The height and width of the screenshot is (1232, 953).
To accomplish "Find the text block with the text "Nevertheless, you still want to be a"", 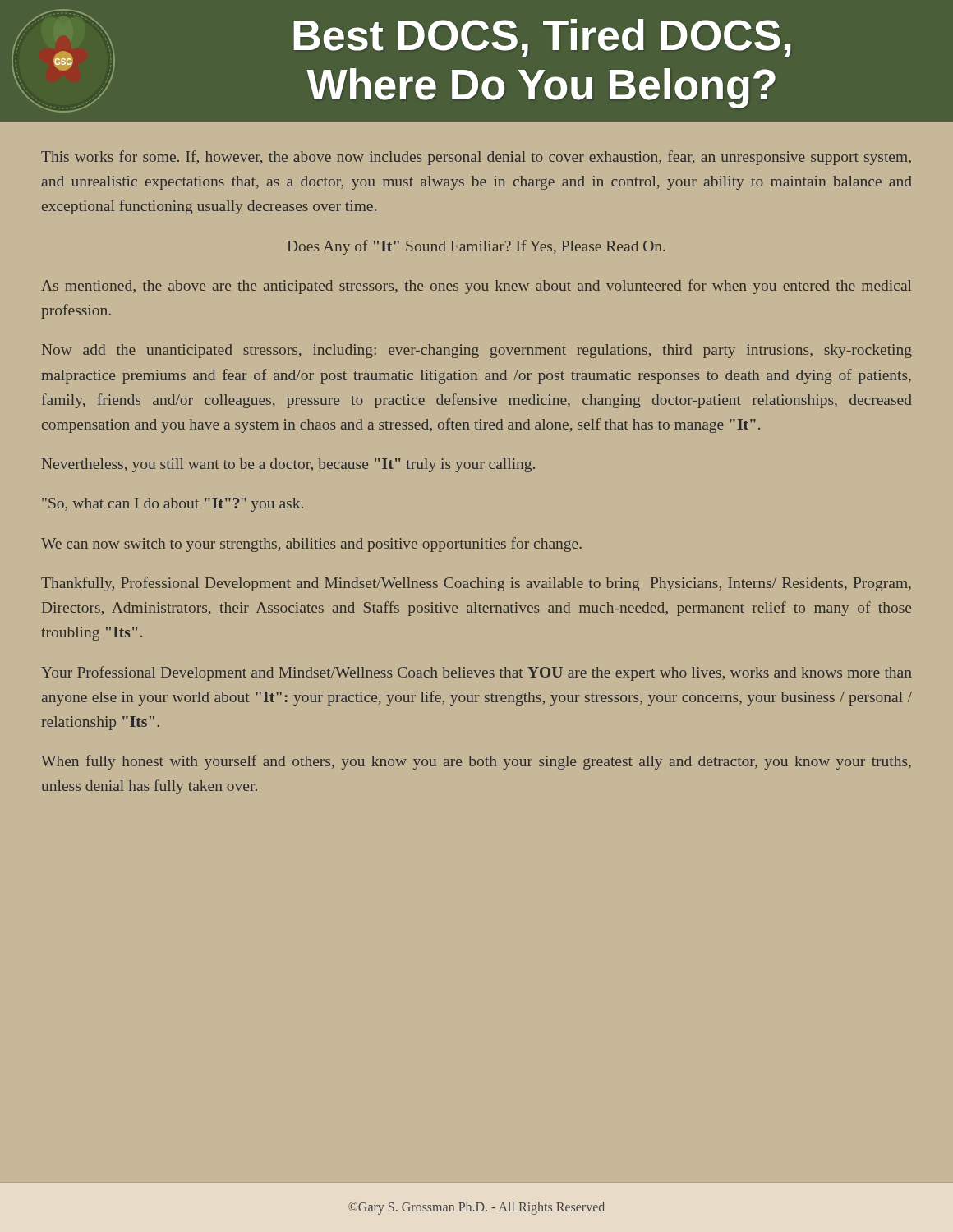I will click(x=476, y=464).
